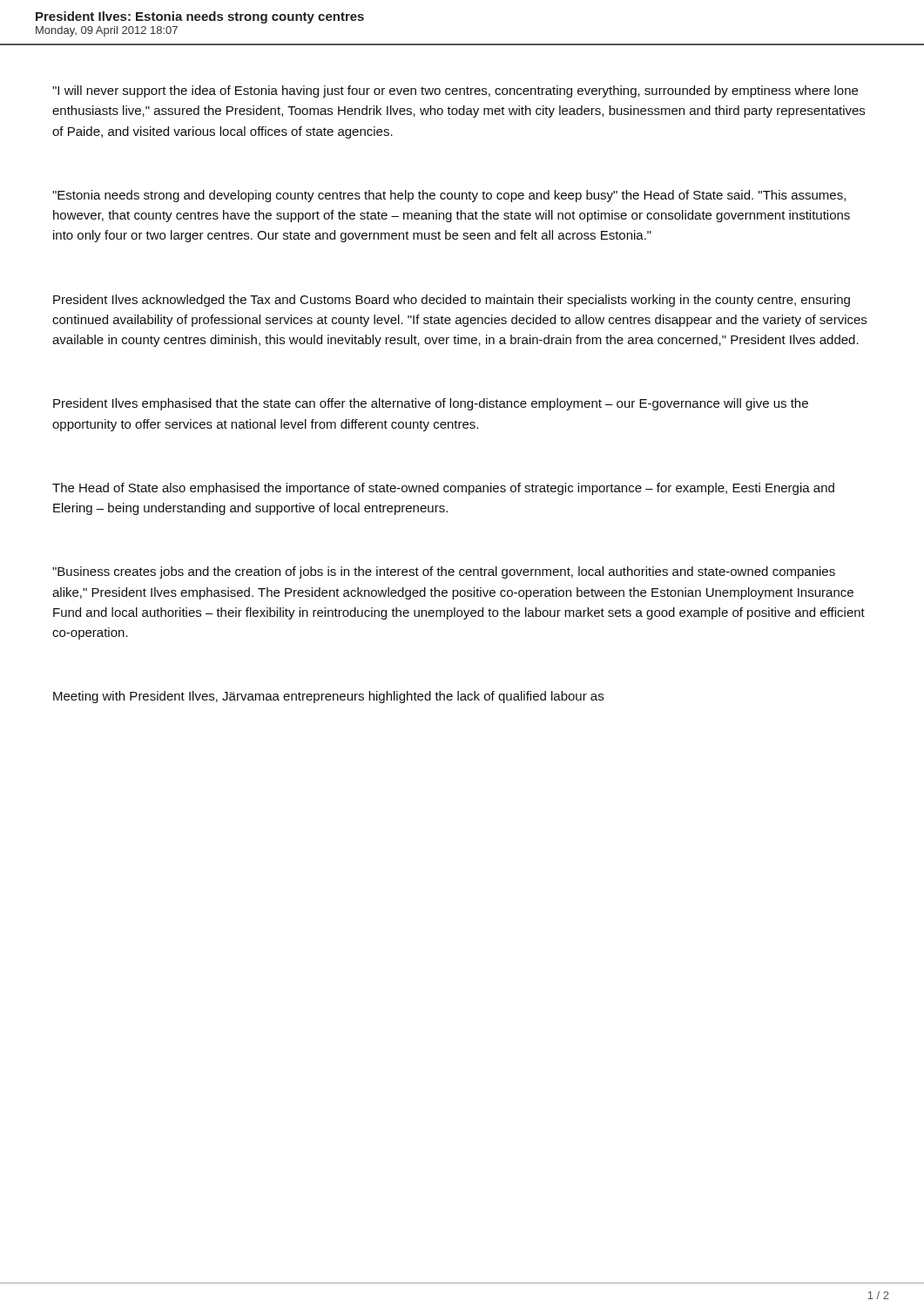Locate the text block containing "President Ilves acknowledged the Tax"
The height and width of the screenshot is (1307, 924).
tap(460, 319)
